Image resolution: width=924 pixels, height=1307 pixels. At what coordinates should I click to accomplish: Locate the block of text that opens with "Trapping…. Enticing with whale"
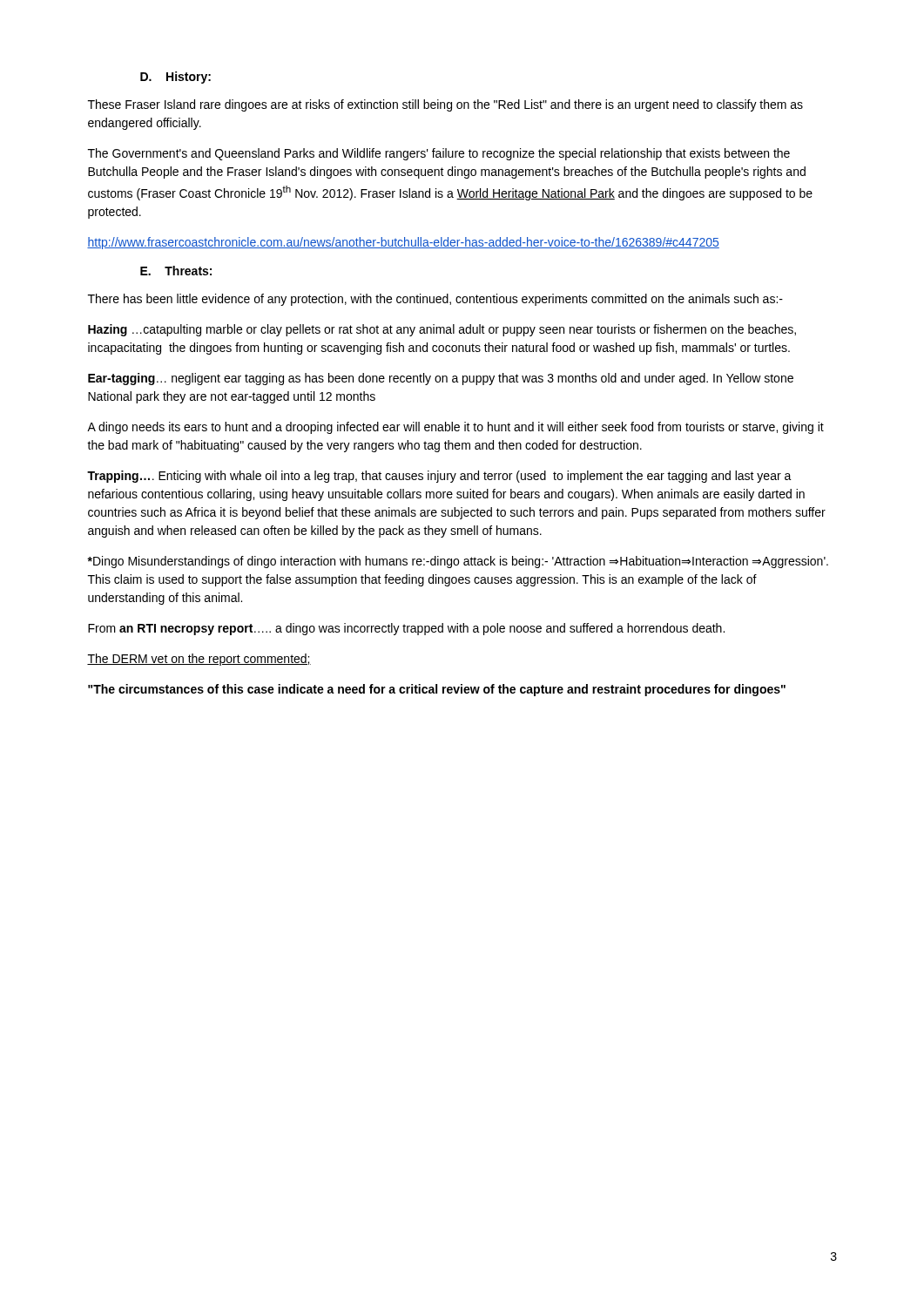(x=462, y=503)
